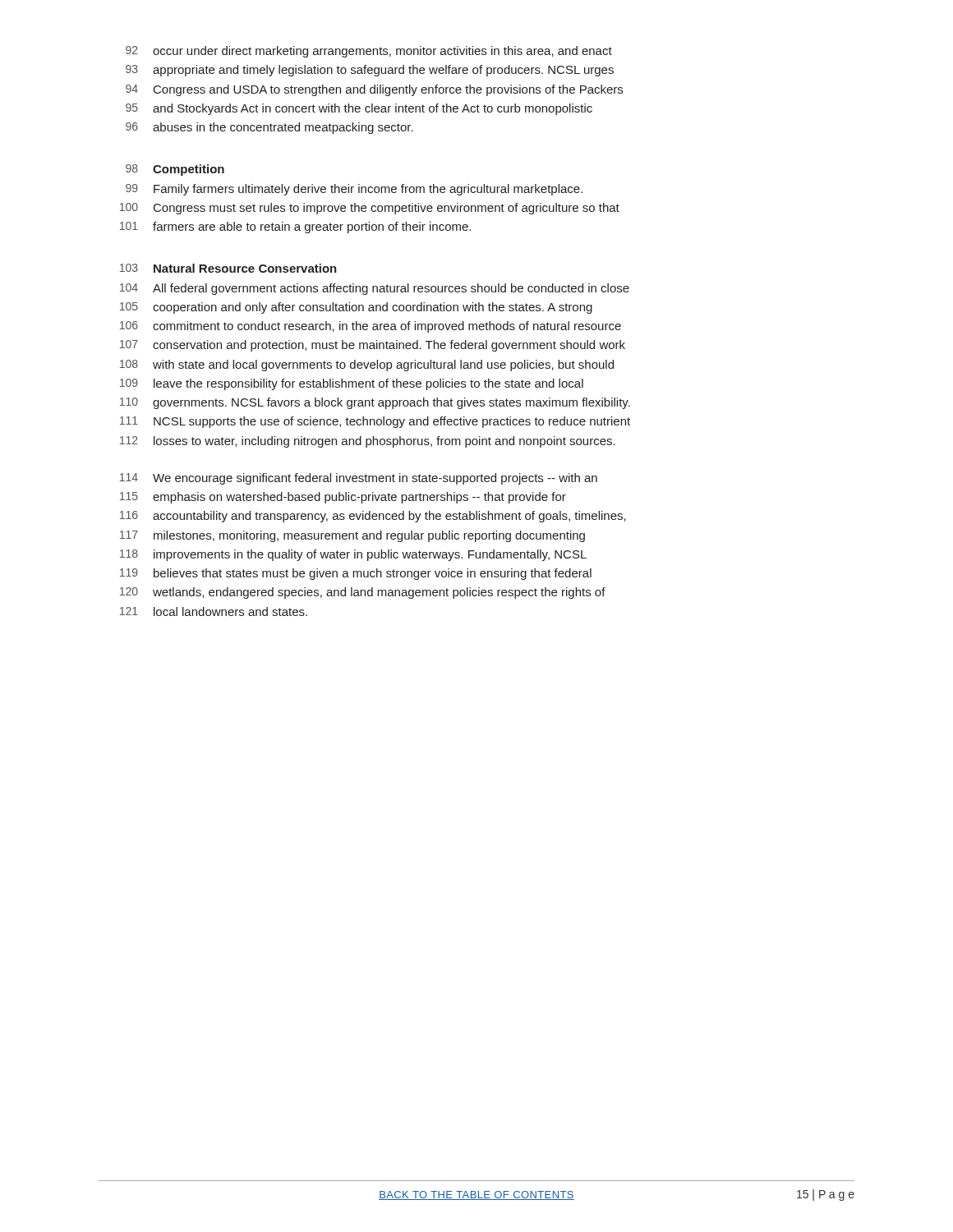This screenshot has width=953, height=1232.
Task: Select the list item that says "116 accountability and transparency, as evidenced by the"
Action: click(476, 516)
